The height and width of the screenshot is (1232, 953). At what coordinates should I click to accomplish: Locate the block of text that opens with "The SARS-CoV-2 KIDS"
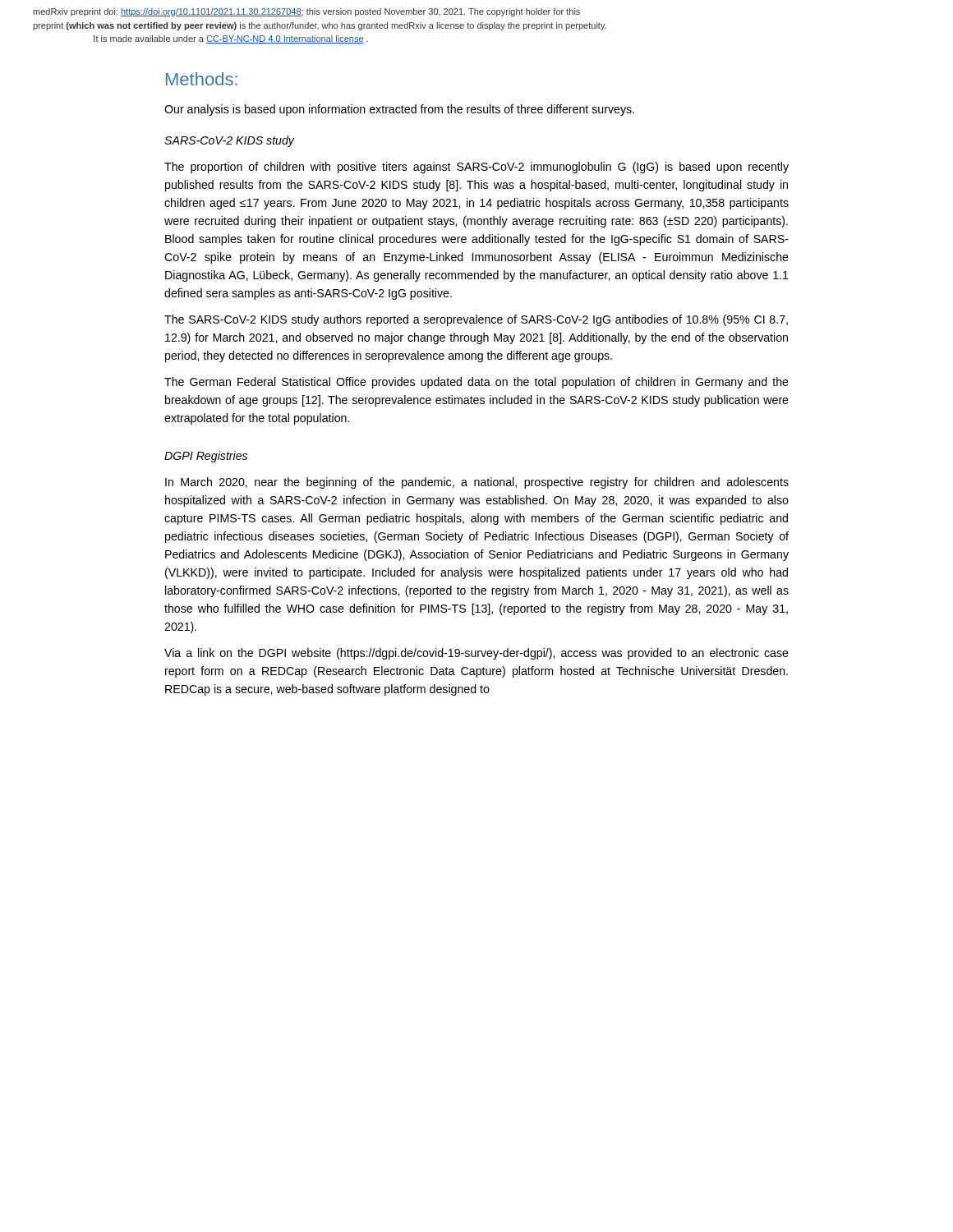pyautogui.click(x=476, y=338)
